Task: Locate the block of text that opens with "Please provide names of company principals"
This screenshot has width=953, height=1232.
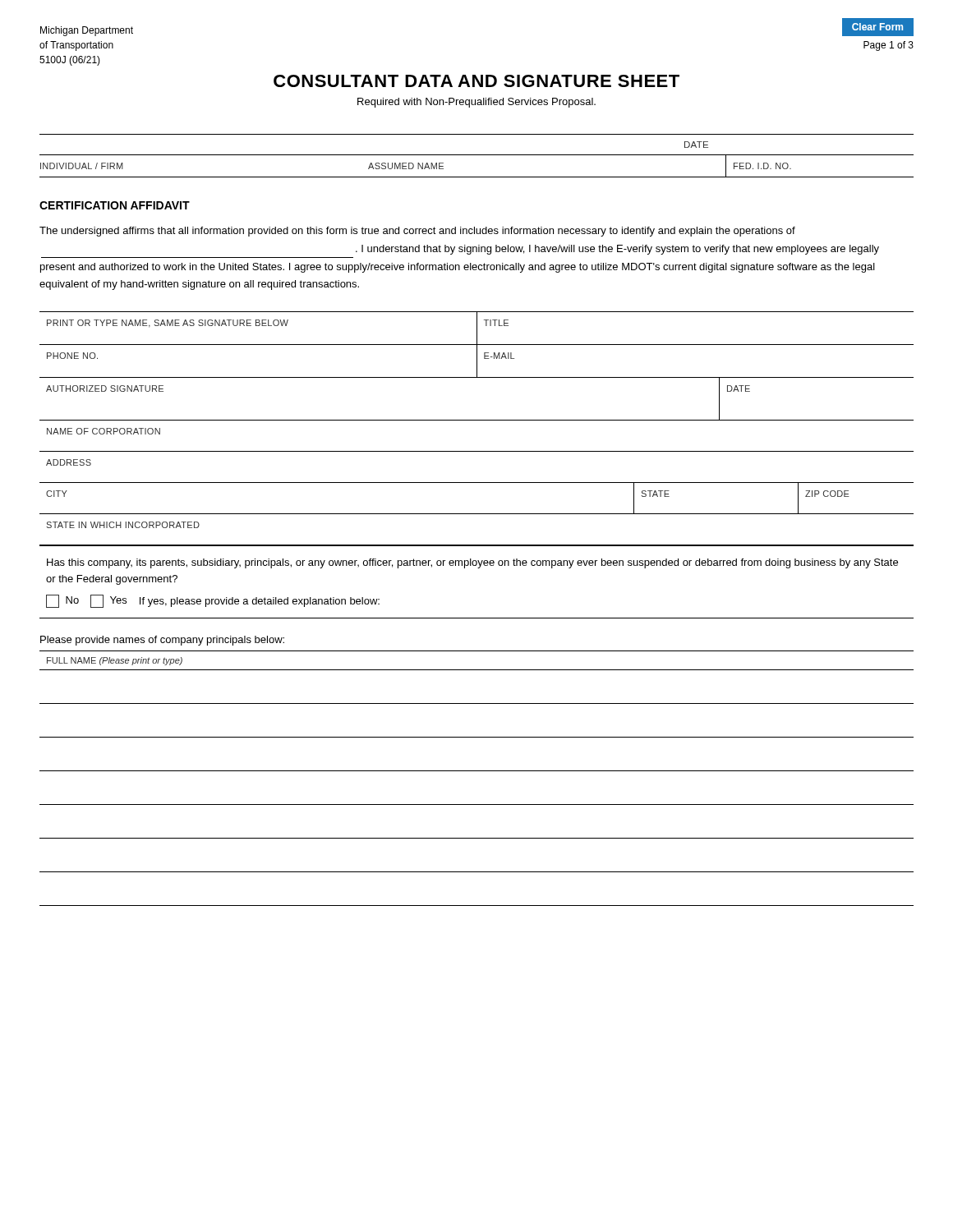Action: coord(162,639)
